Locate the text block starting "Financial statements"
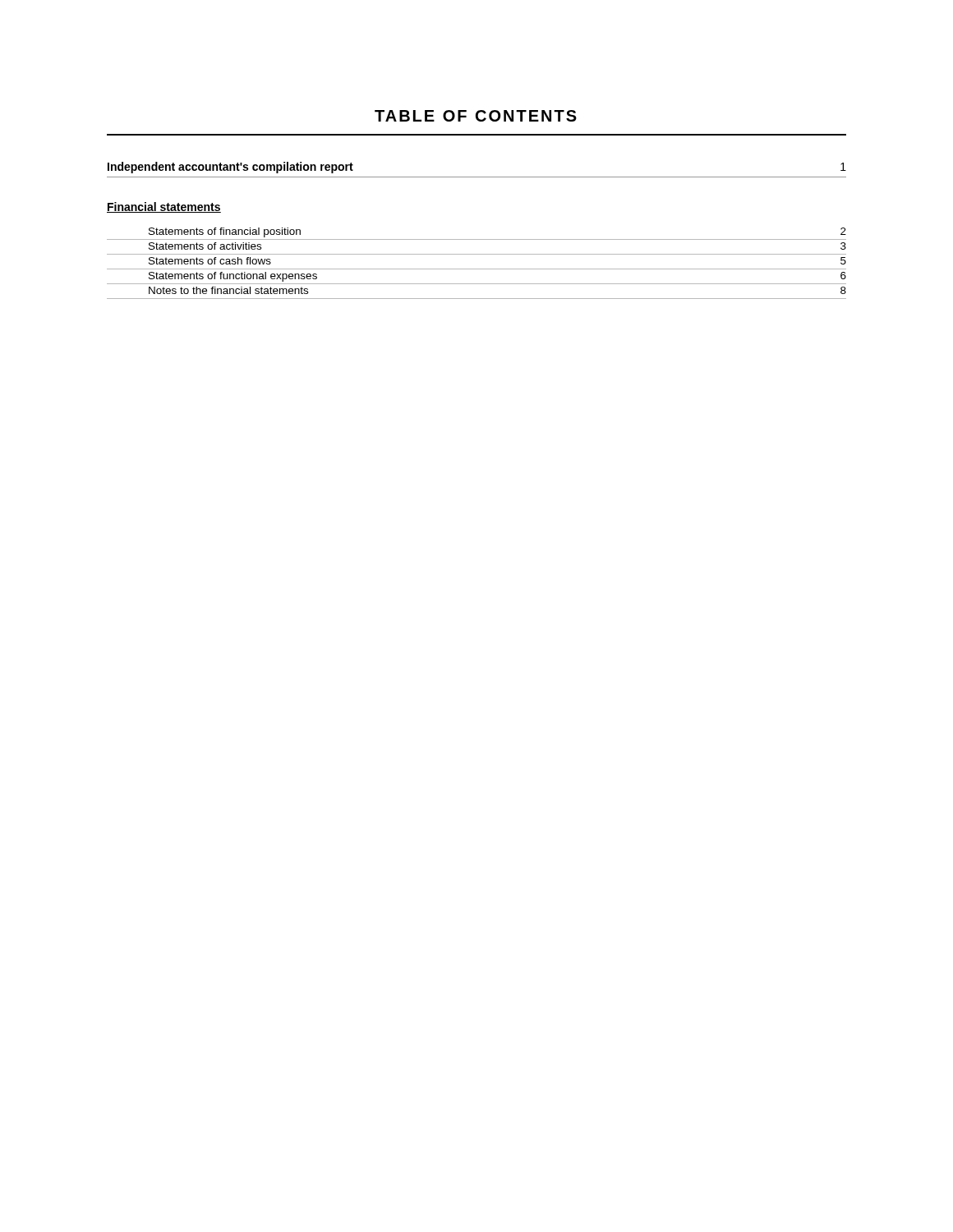Image resolution: width=953 pixels, height=1232 pixels. [164, 207]
